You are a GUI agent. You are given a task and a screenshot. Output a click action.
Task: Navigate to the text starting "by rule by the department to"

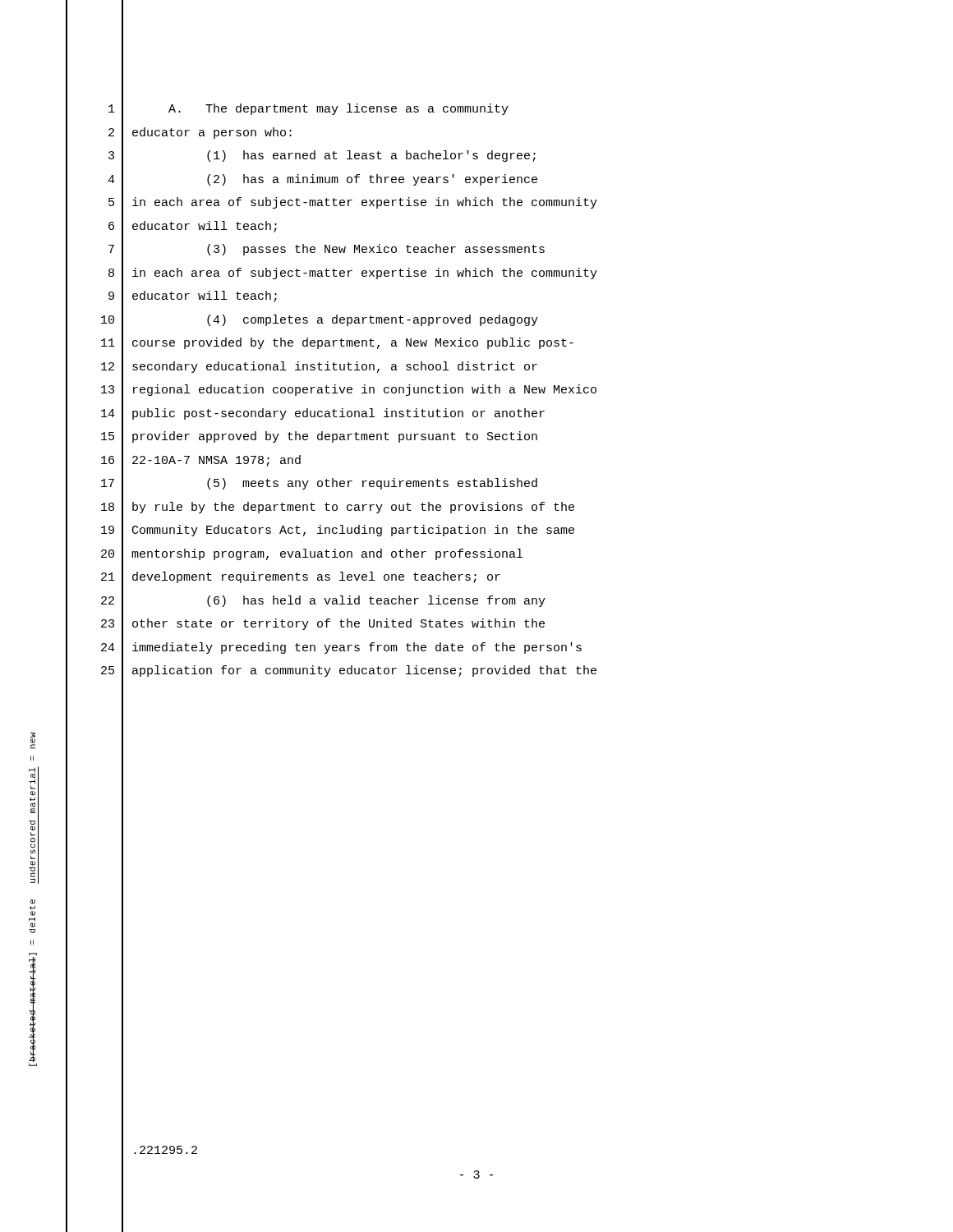(x=353, y=508)
